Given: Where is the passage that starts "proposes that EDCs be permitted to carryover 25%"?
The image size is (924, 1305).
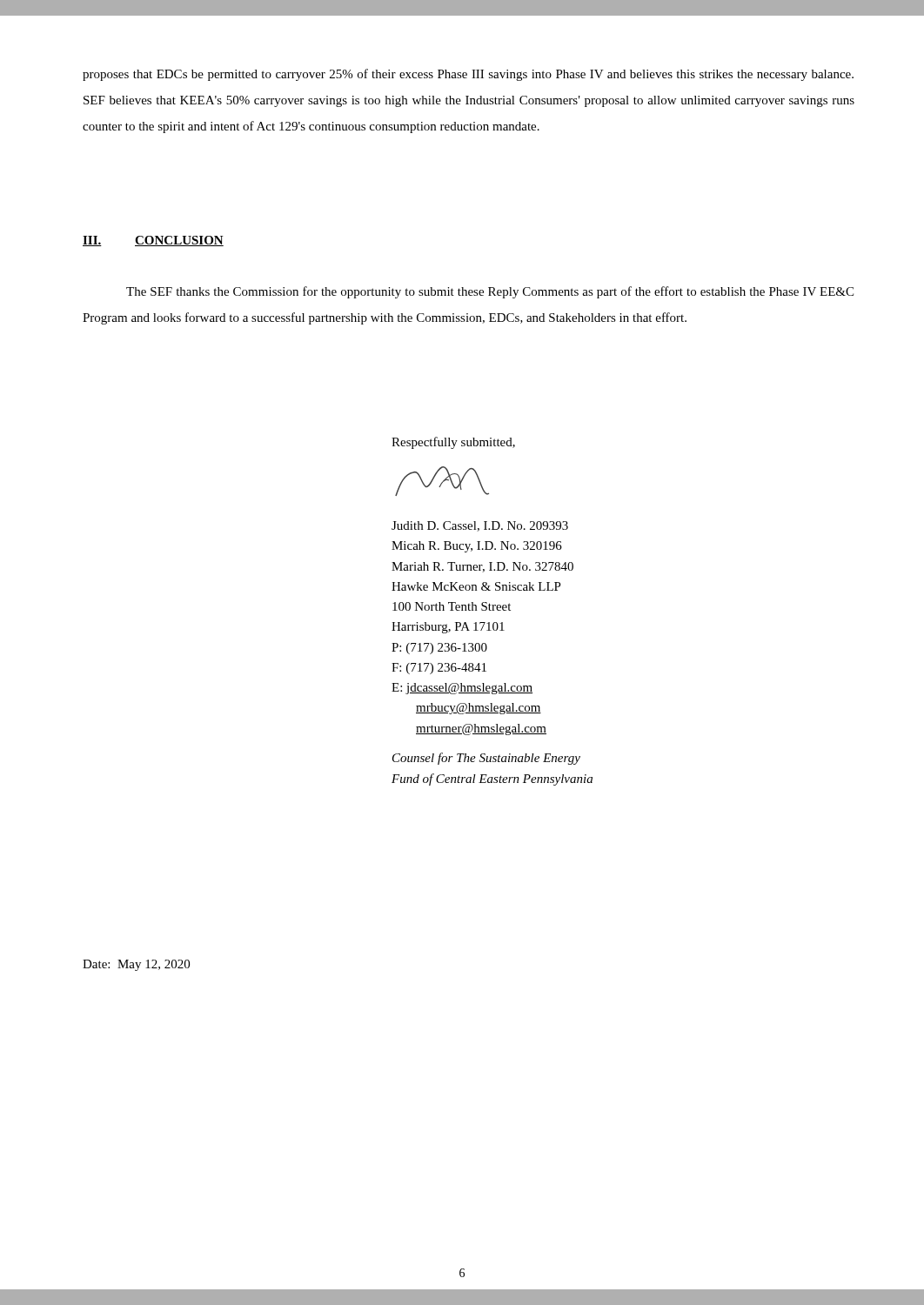Looking at the screenshot, I should click(x=469, y=100).
